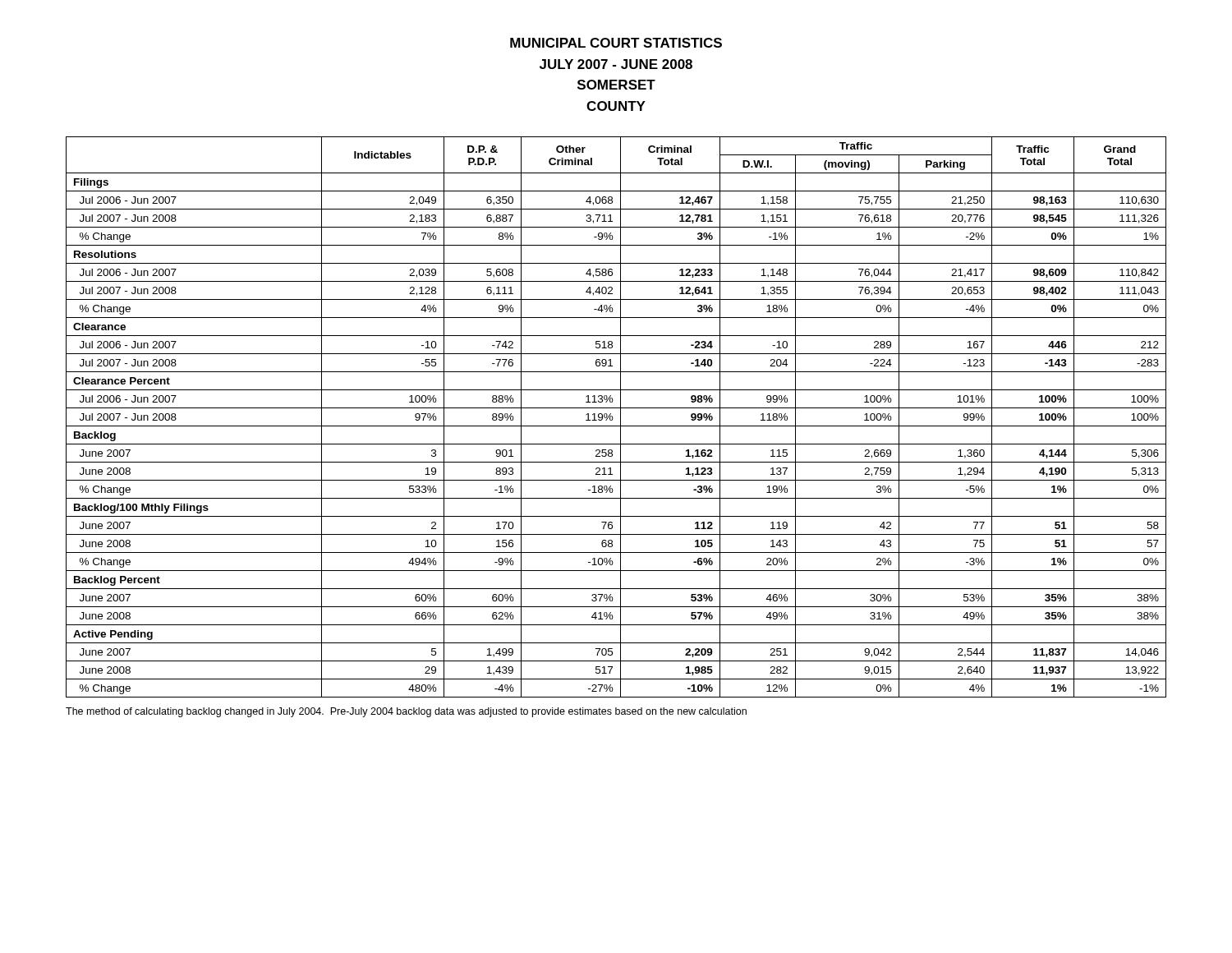Find the footnote with the text "The method of calculating backlog changed in July"

tap(406, 711)
